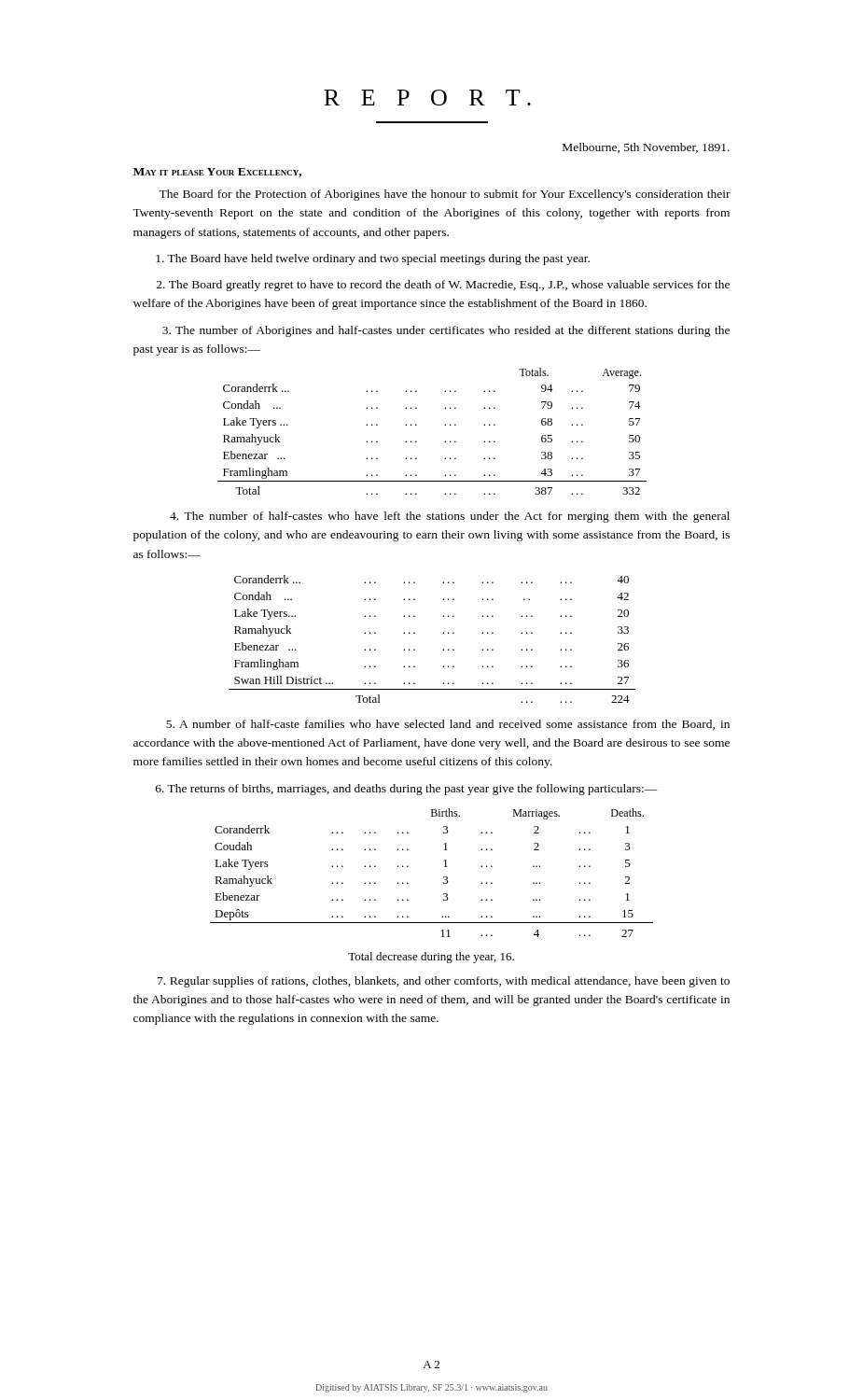Viewport: 863px width, 1400px height.
Task: Navigate to the region starting "Melbourne, 5th November,"
Action: coord(646,147)
